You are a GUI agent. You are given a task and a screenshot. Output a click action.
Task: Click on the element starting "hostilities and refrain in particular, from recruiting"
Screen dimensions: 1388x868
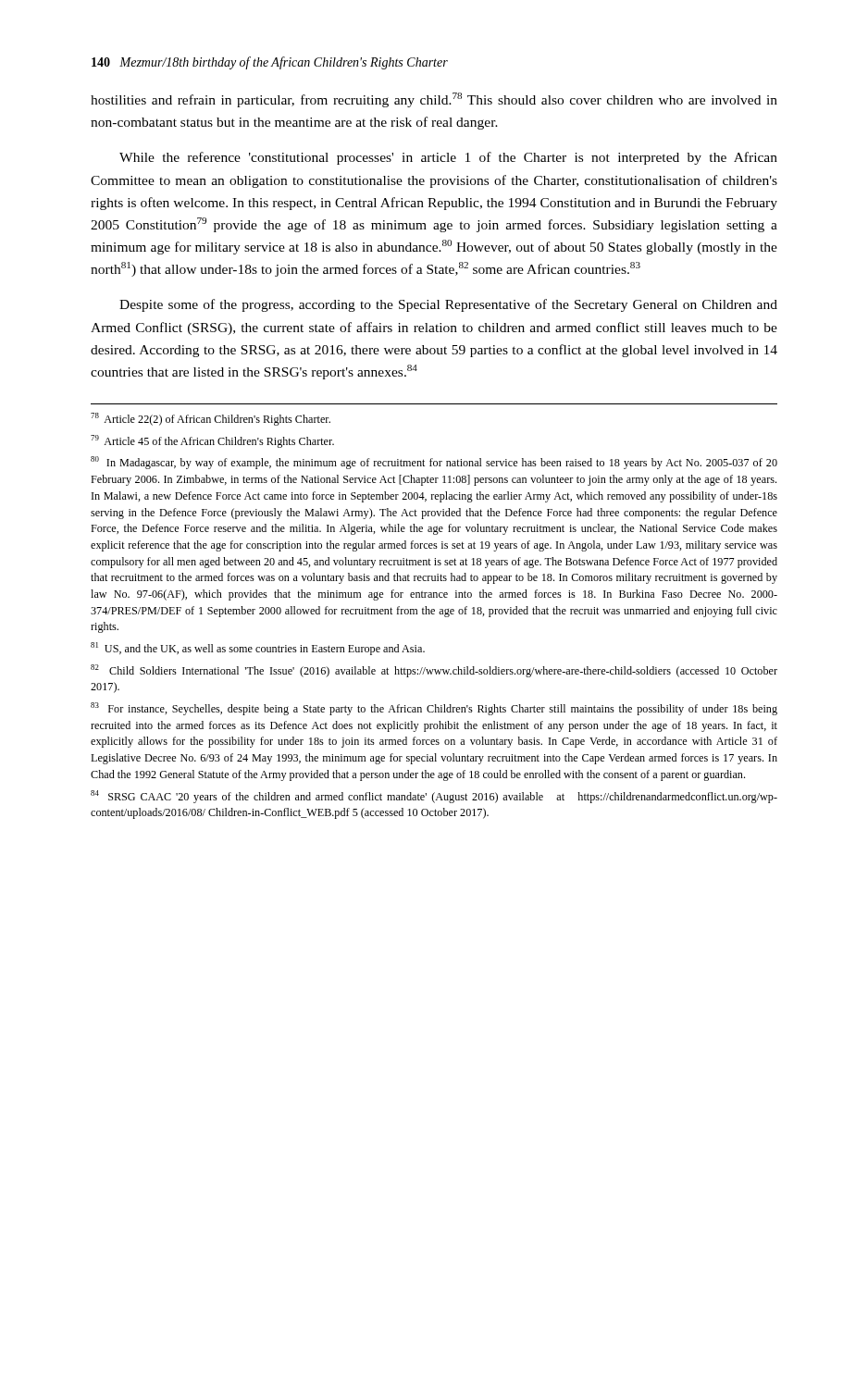tap(434, 111)
